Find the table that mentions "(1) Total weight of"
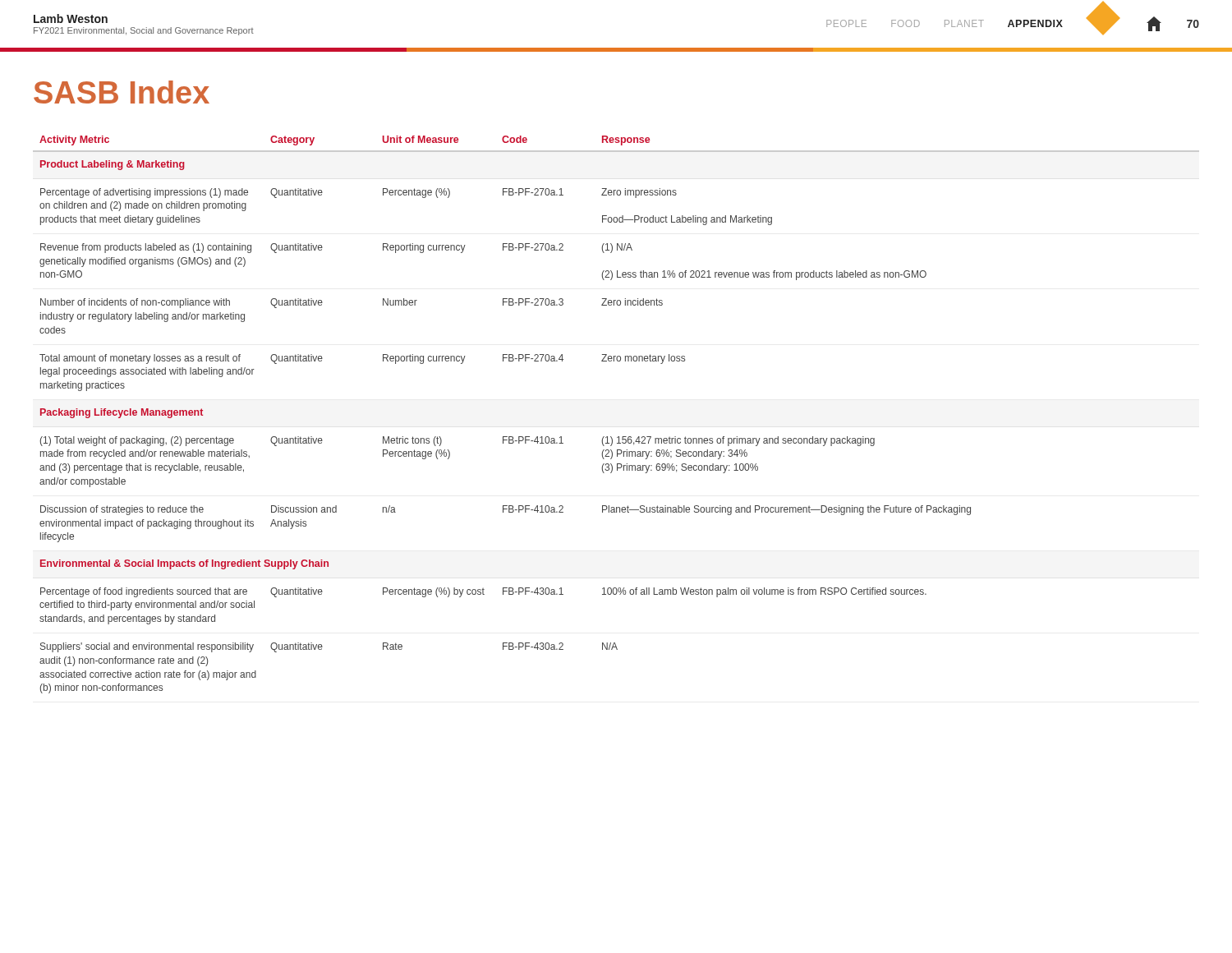This screenshot has width=1232, height=953. [616, 416]
